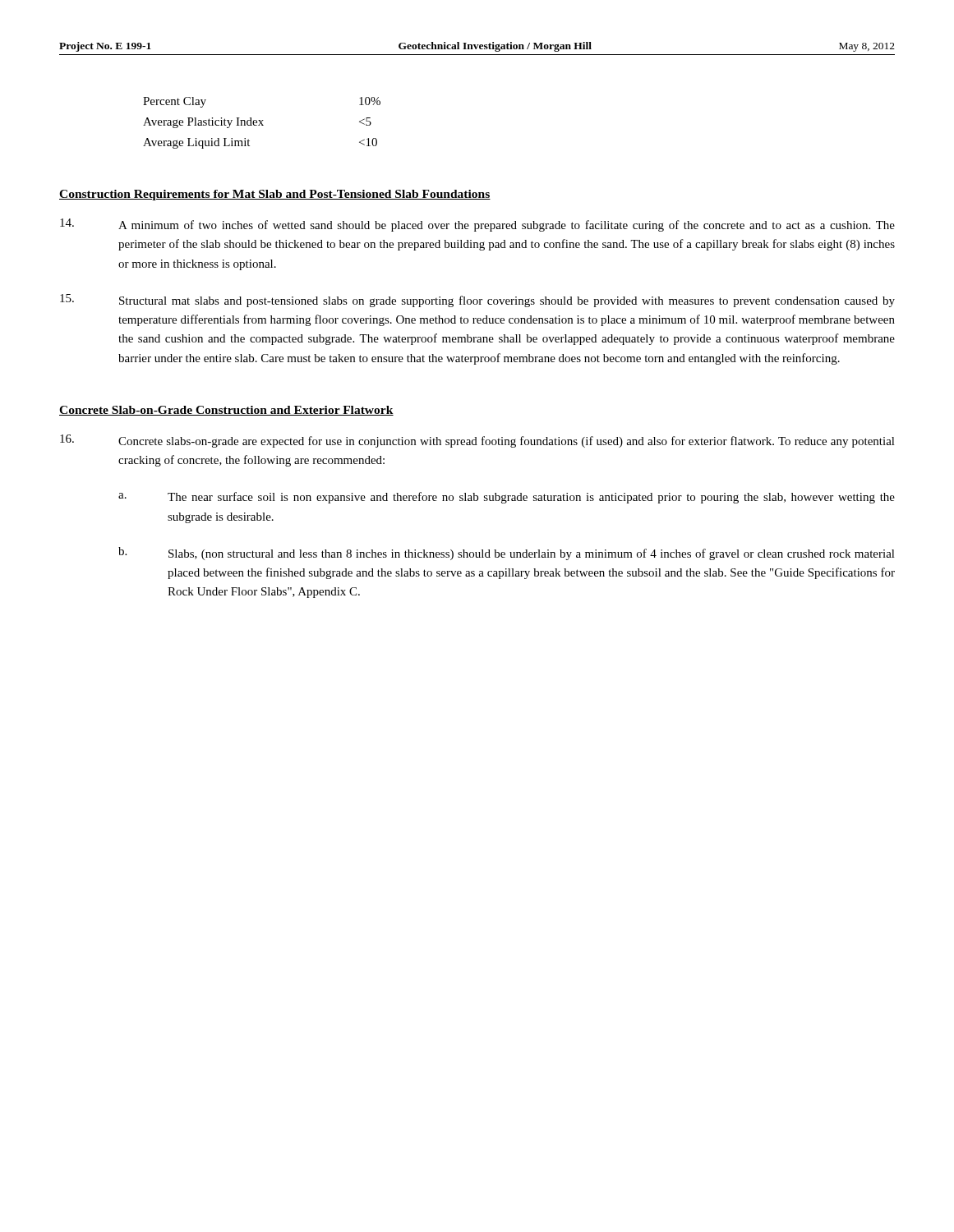
Task: Select the region starting "Structural mat slabs and post-tensioned slabs"
Action: tap(477, 330)
